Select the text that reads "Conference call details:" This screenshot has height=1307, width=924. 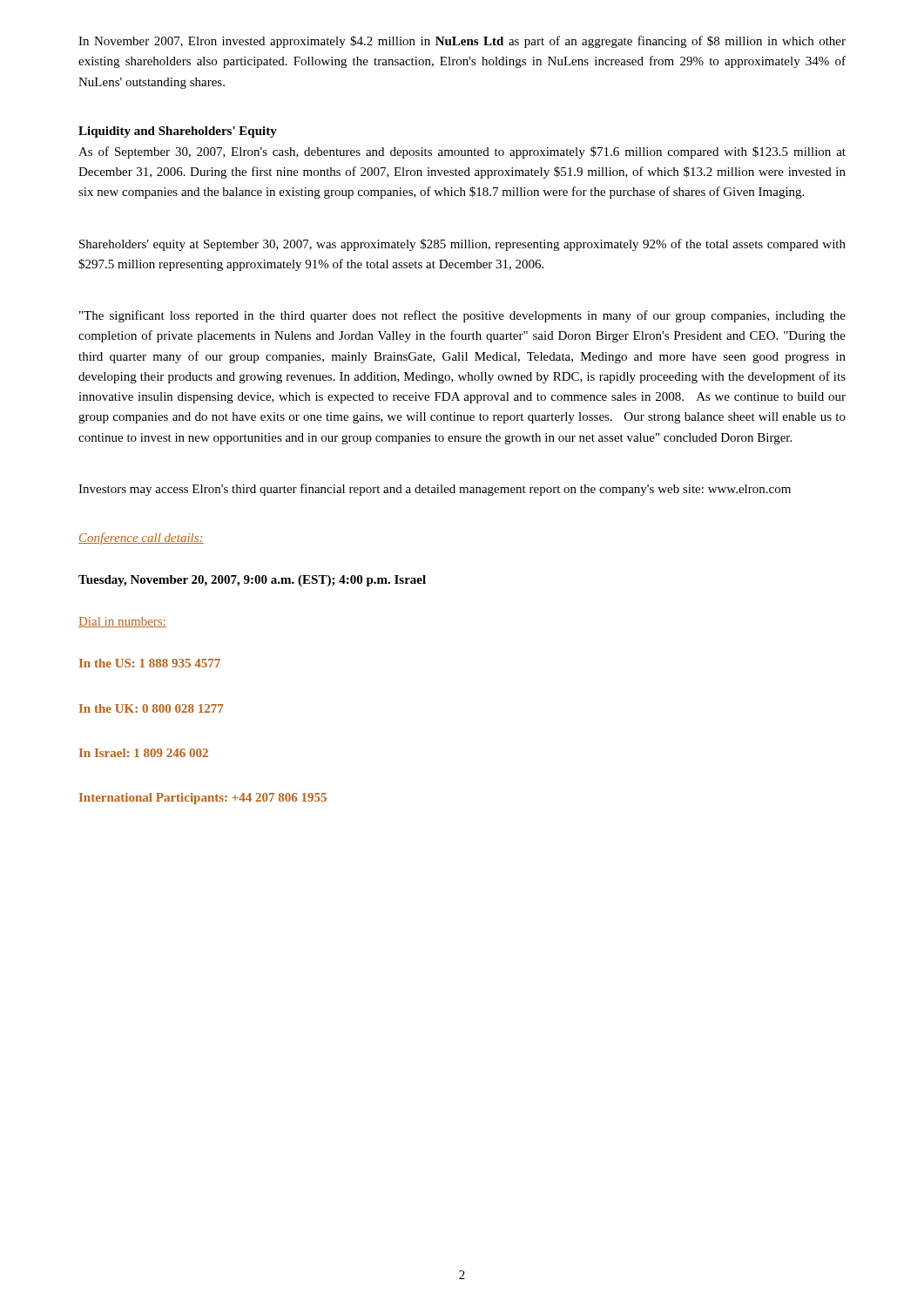click(x=141, y=538)
